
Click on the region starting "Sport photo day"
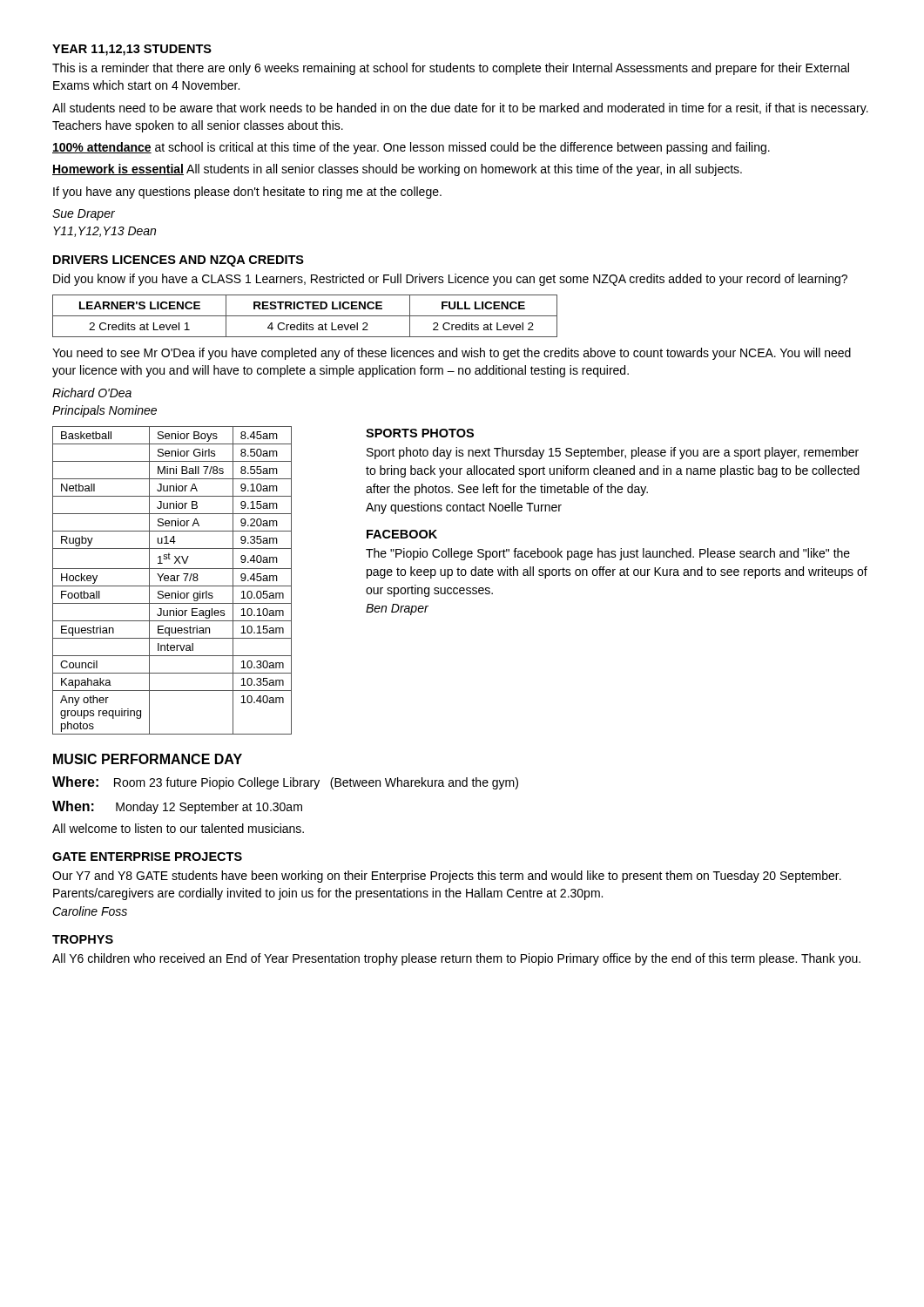pos(613,480)
